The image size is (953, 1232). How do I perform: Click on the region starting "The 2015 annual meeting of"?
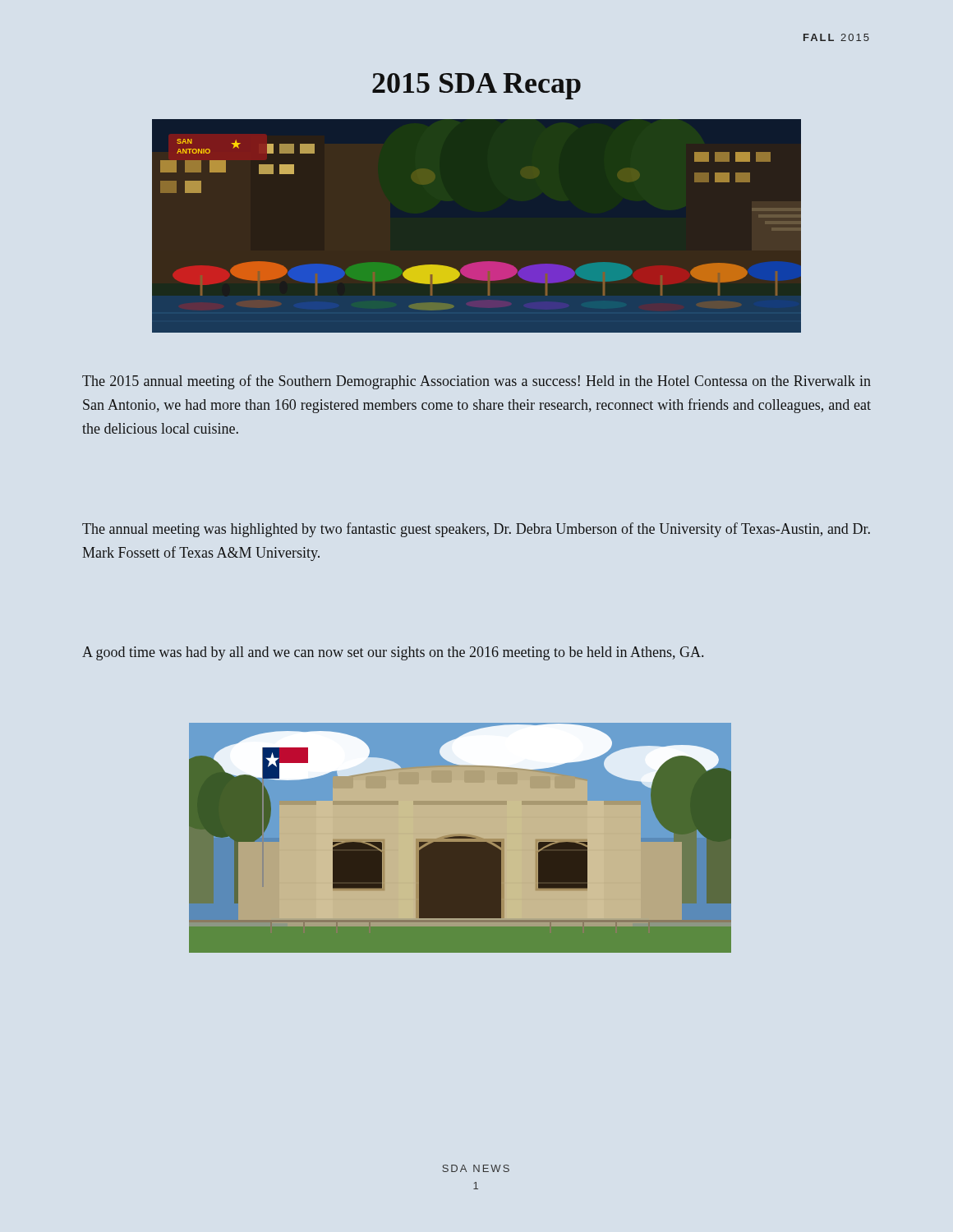tap(476, 405)
